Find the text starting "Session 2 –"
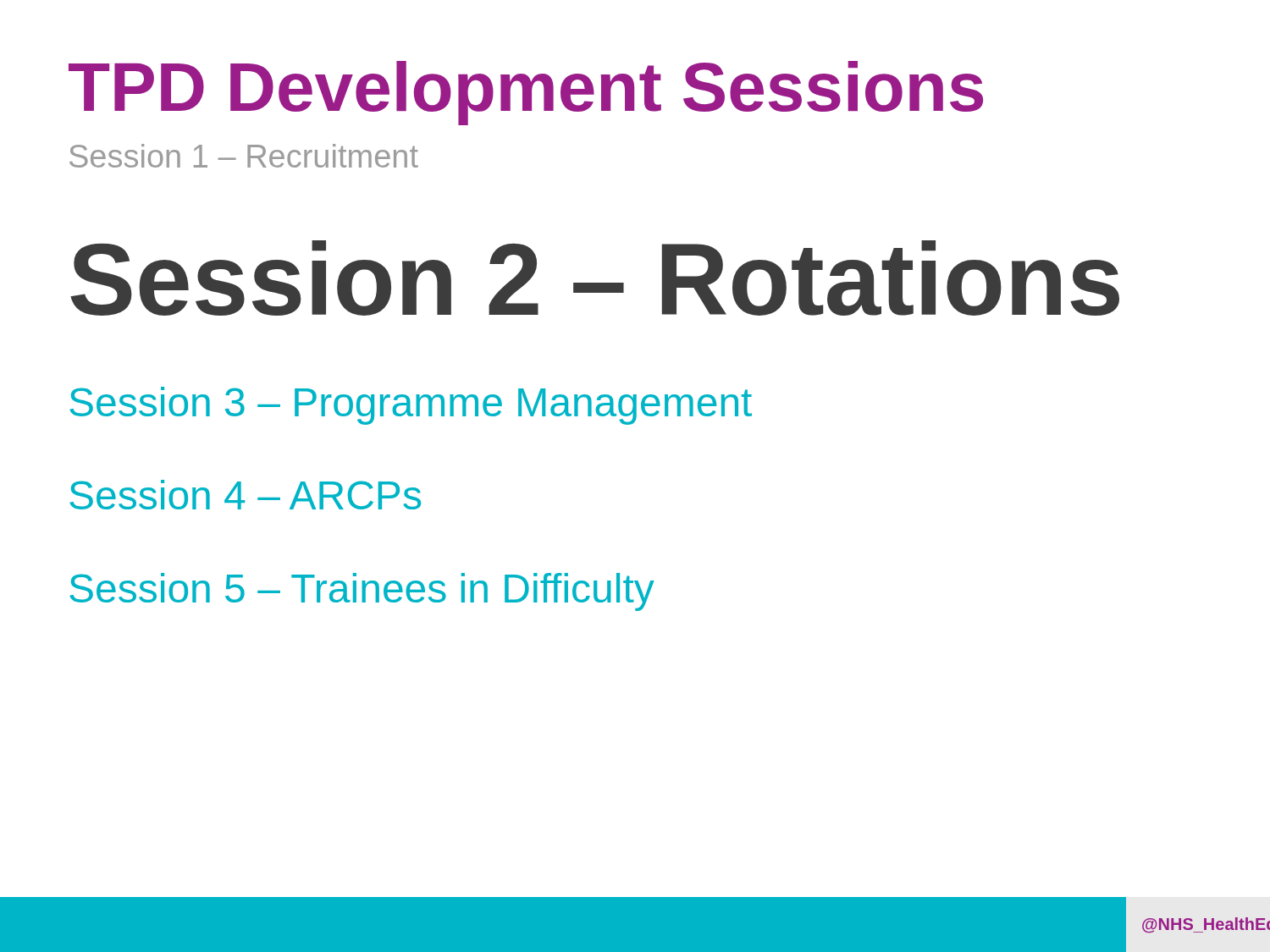 pos(635,279)
